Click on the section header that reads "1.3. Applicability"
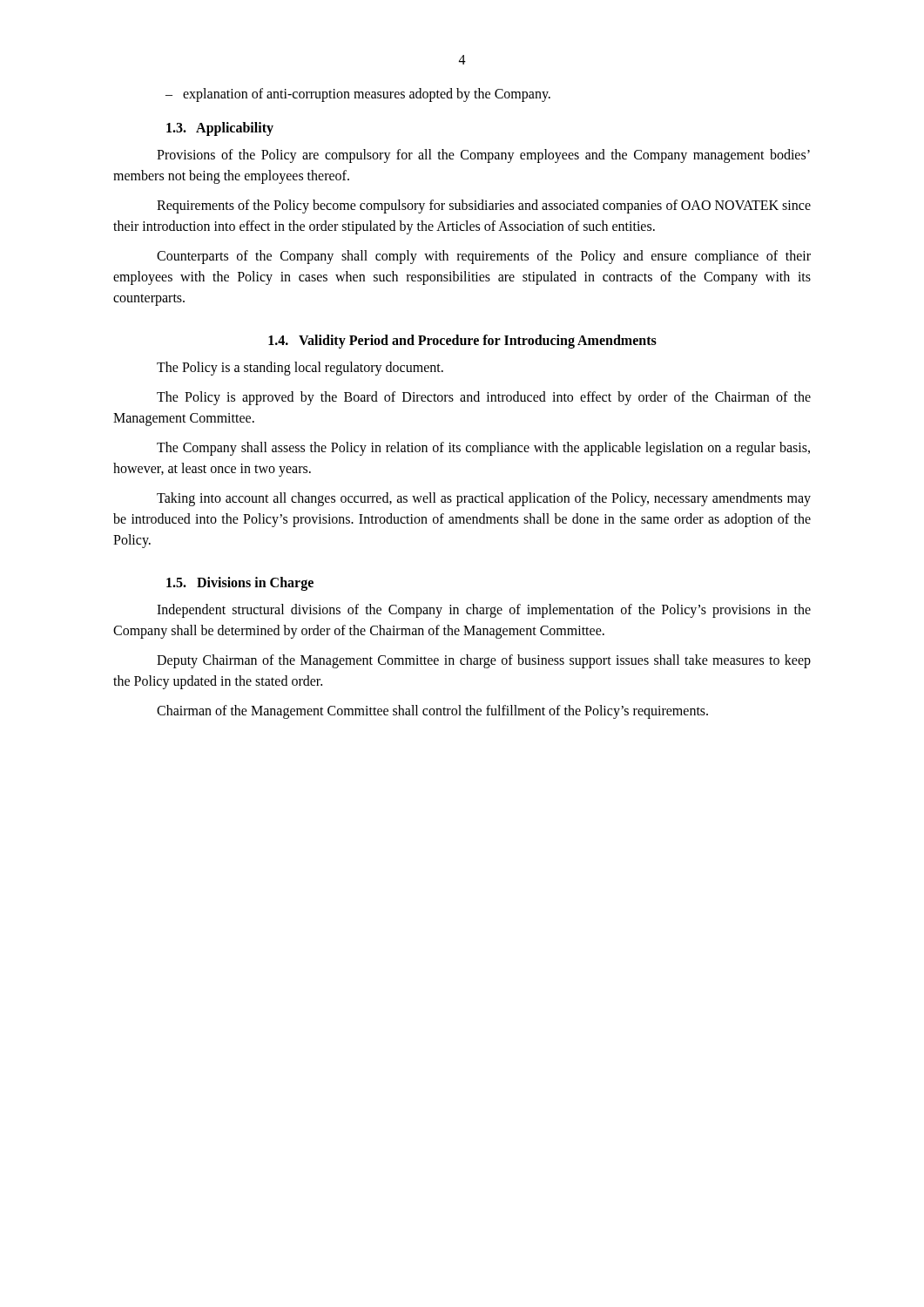The image size is (924, 1307). pos(219,128)
